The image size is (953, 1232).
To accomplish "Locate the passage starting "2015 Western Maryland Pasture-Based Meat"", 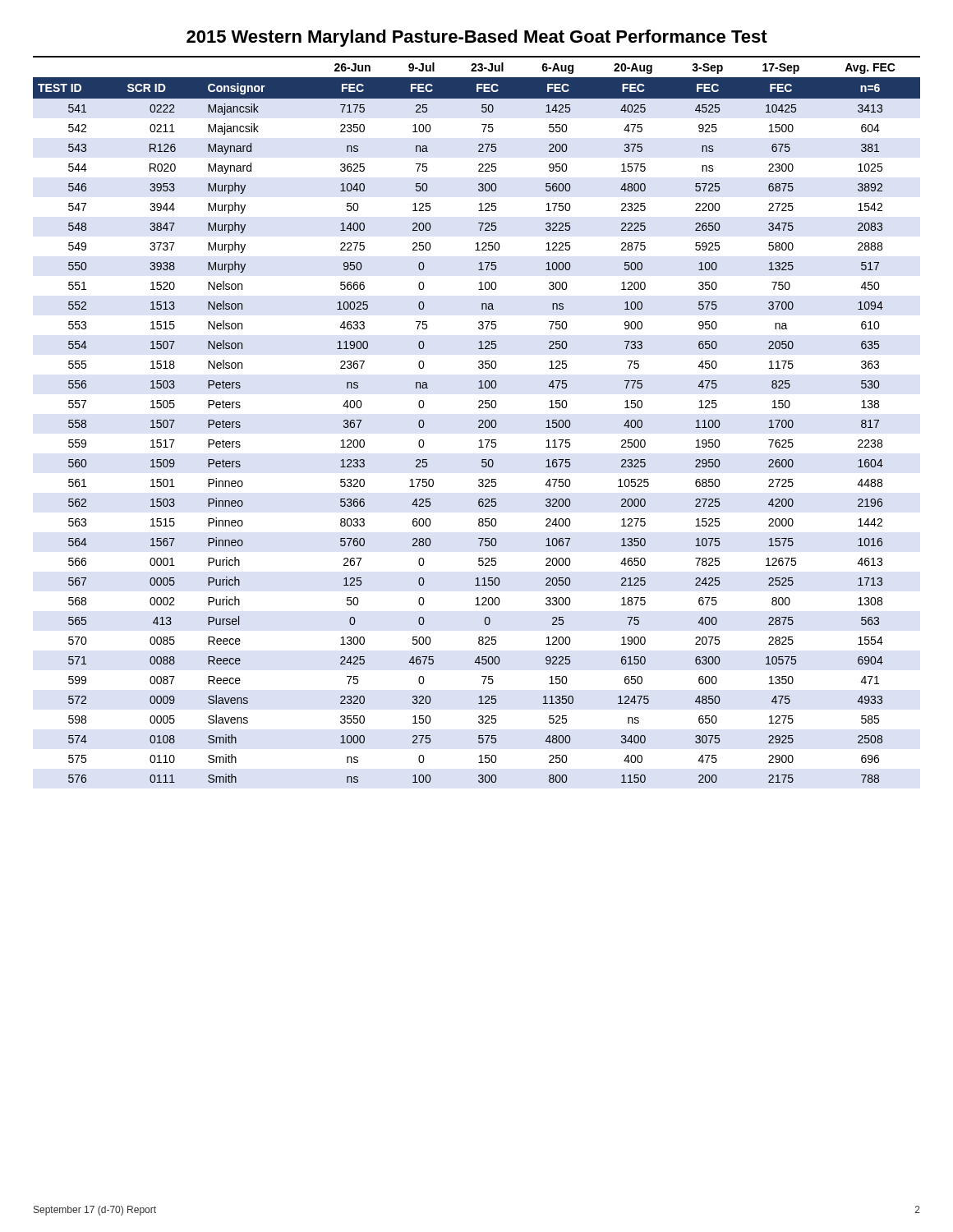I will (x=476, y=37).
